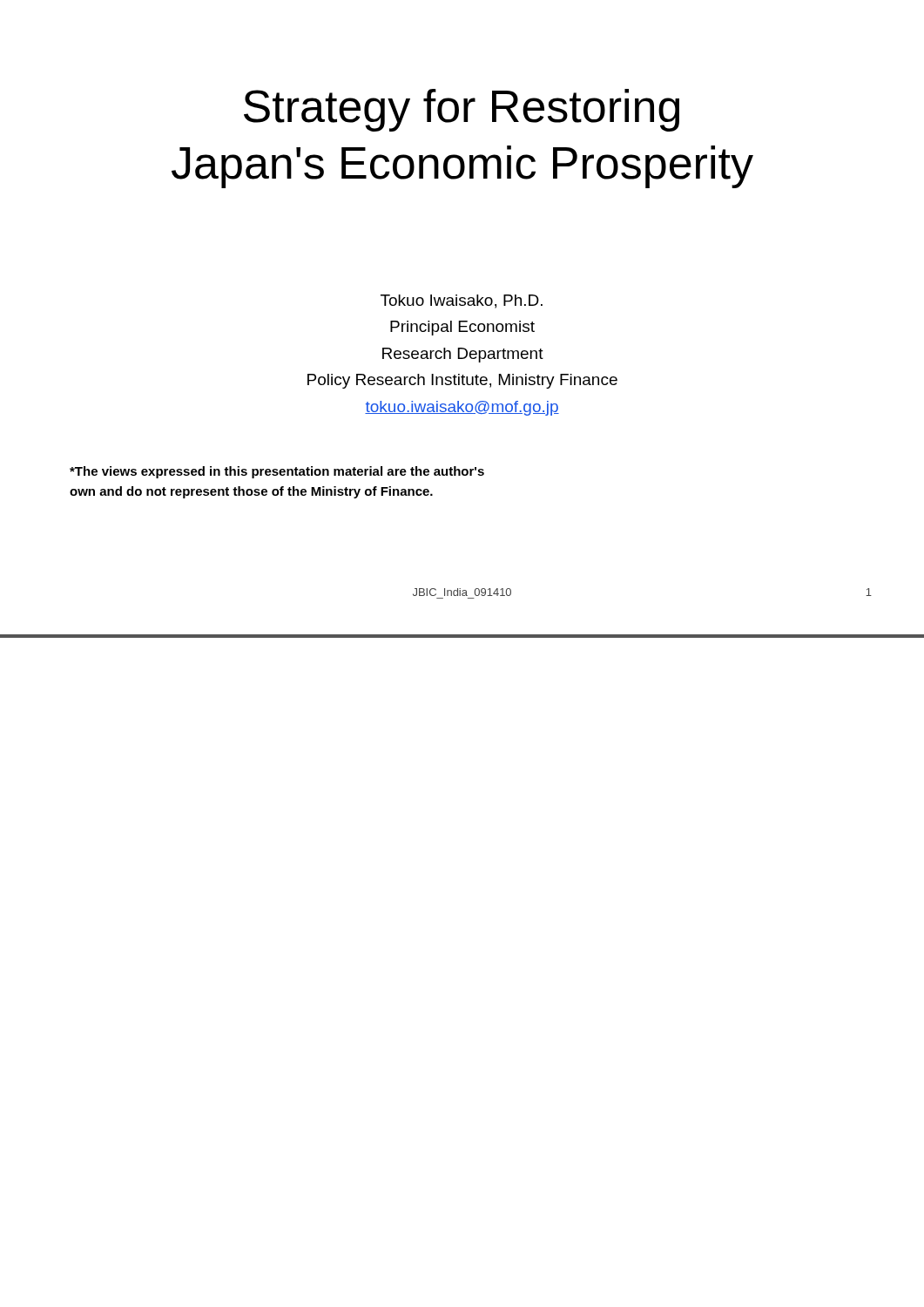Find the block on this page that starts "The views expressed"
Image resolution: width=924 pixels, height=1307 pixels.
pos(277,481)
